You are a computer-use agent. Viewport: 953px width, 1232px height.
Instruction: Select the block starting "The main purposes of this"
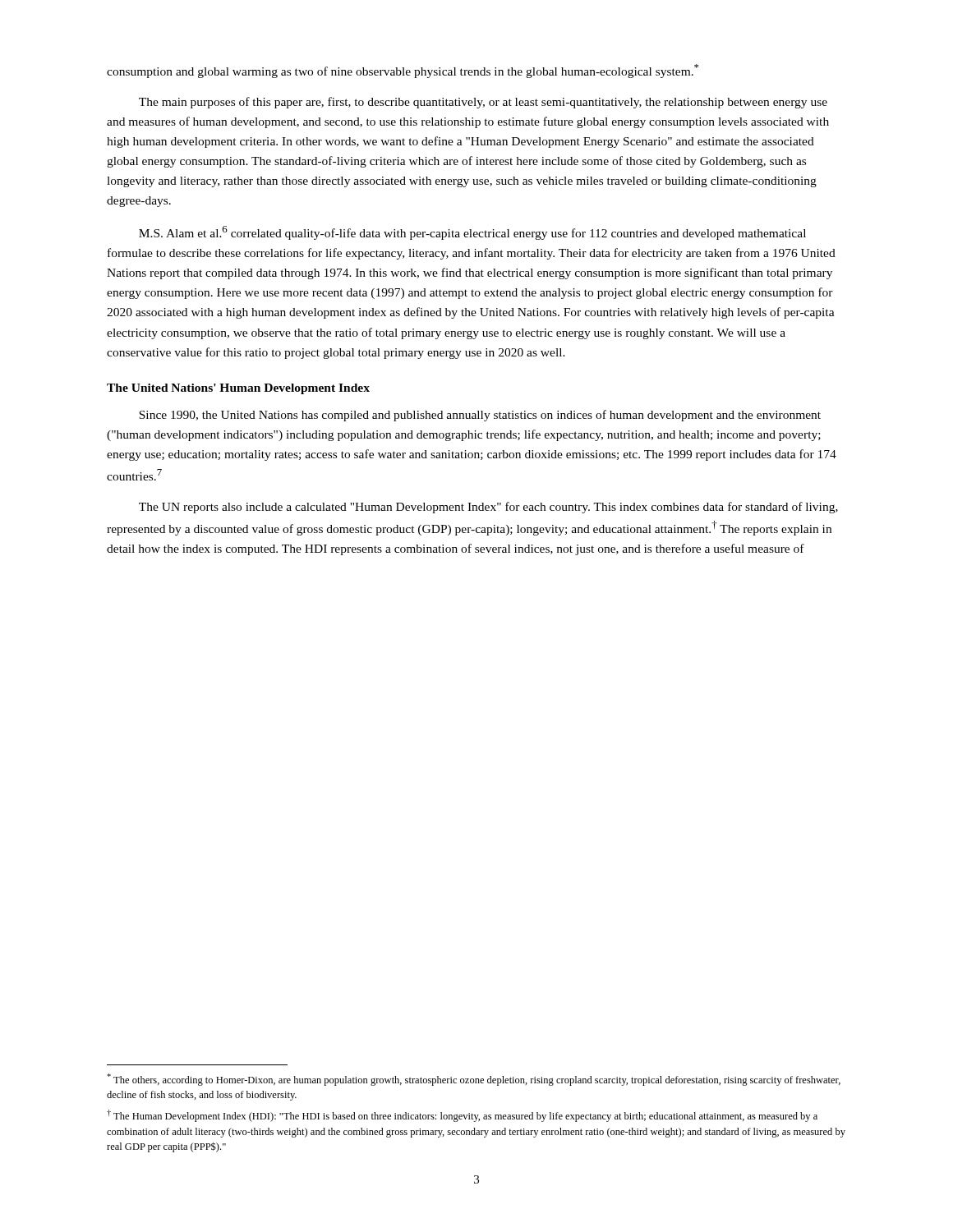click(x=468, y=151)
